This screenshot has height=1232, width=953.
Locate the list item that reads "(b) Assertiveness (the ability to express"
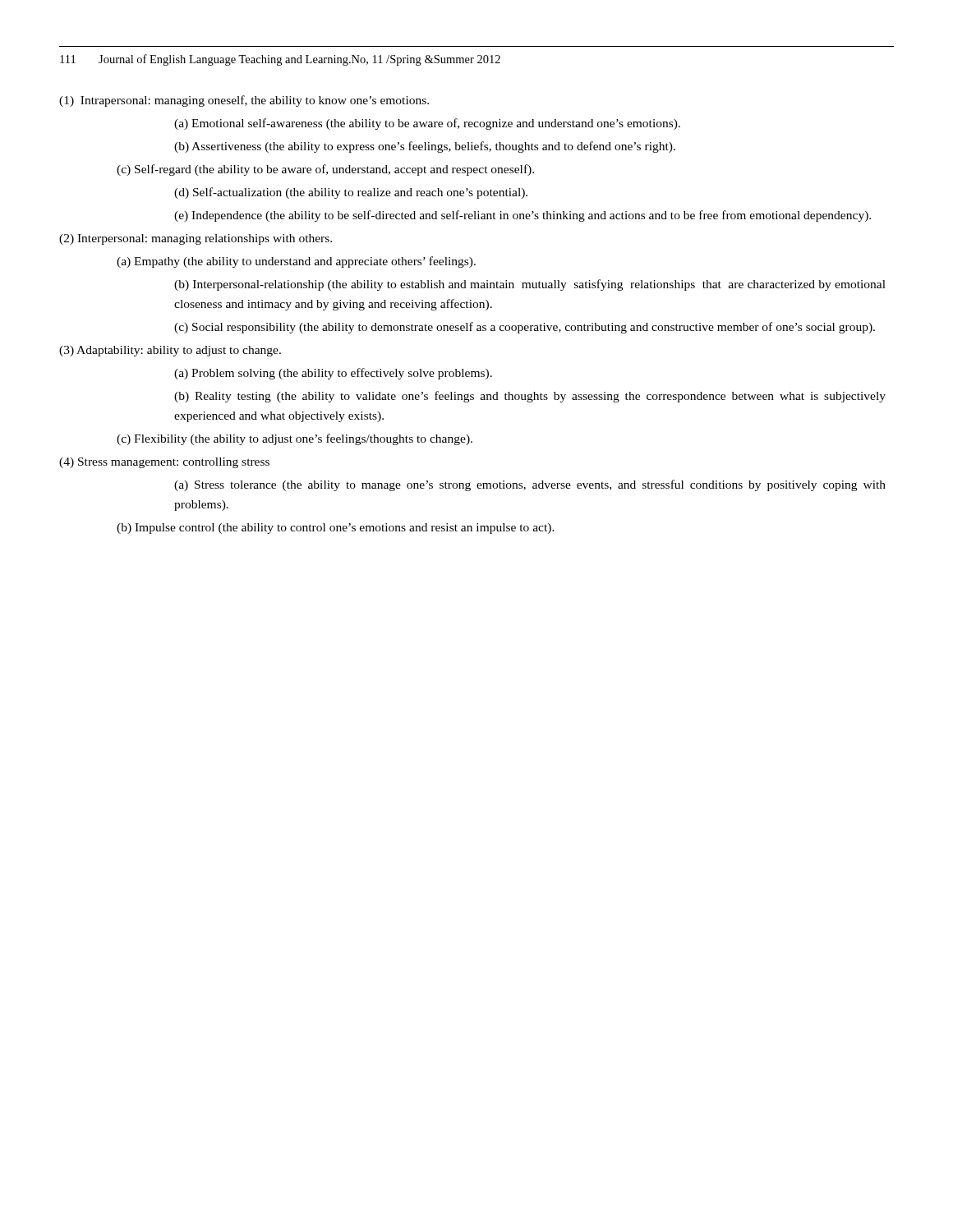pos(530,146)
